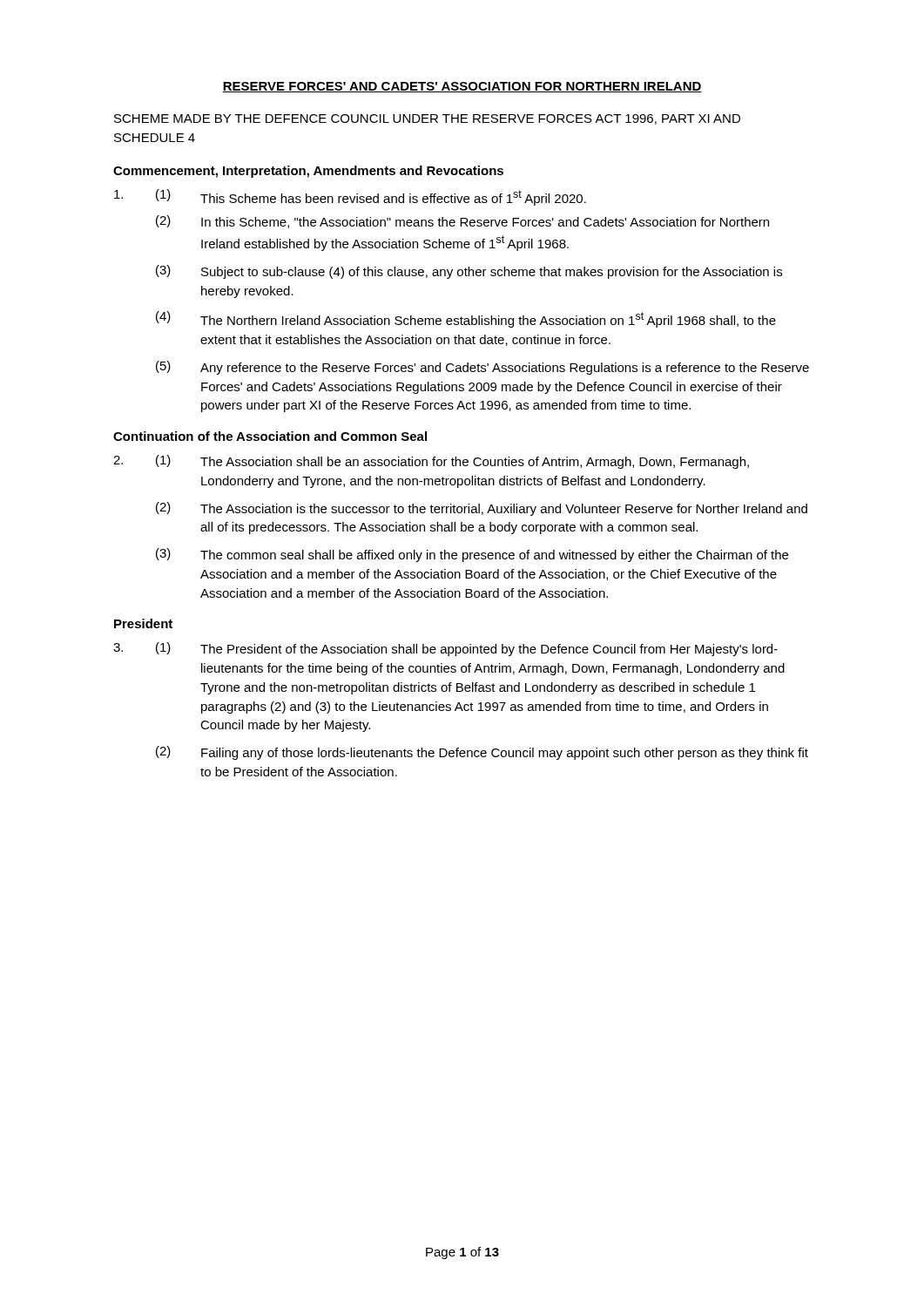Point to the block starting "(3) Subject to sub-clause (4)"
The height and width of the screenshot is (1307, 924).
click(483, 281)
